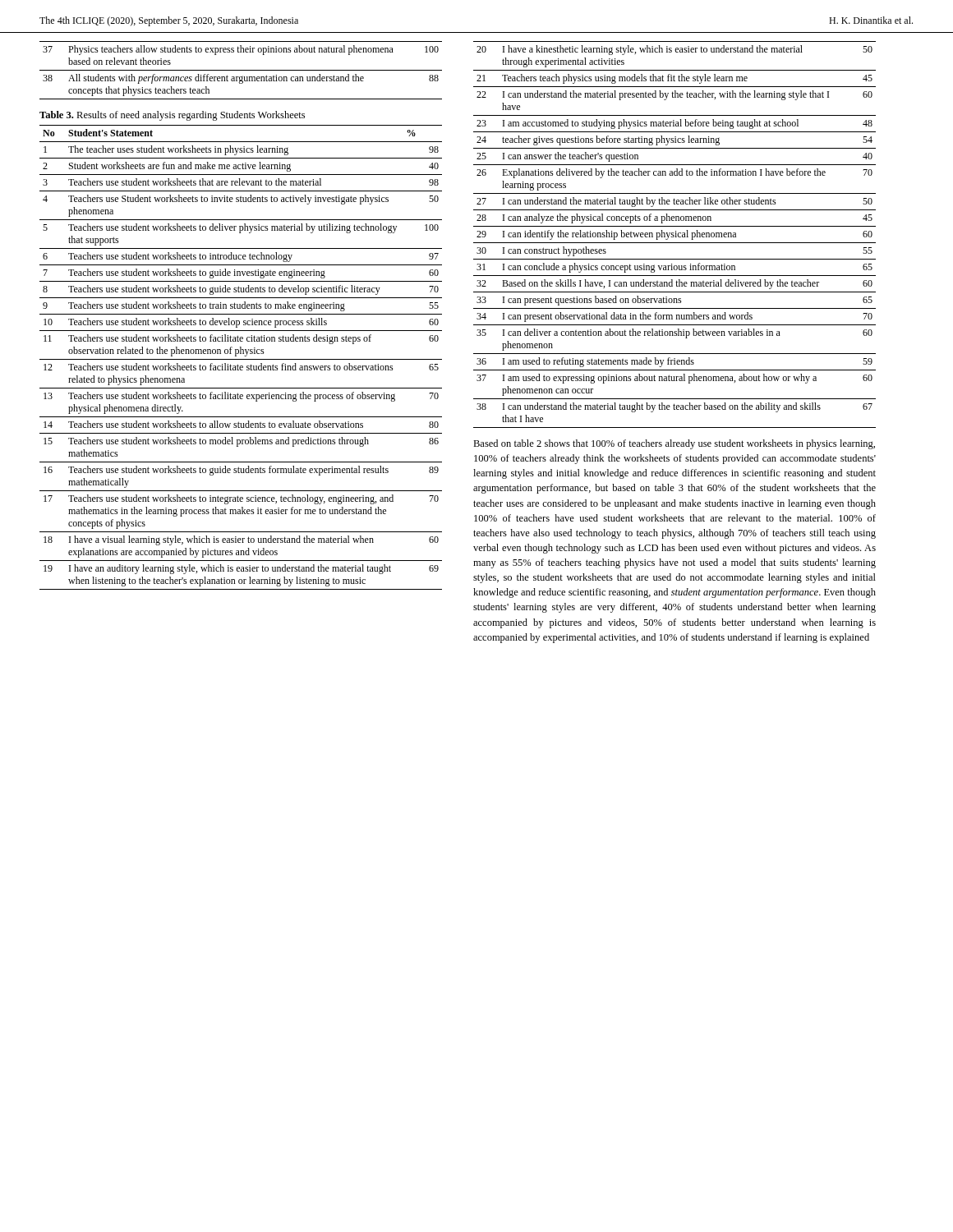Screen dimensions: 1232x953
Task: Locate the table with the text "Physics teachers allow"
Action: 241,70
